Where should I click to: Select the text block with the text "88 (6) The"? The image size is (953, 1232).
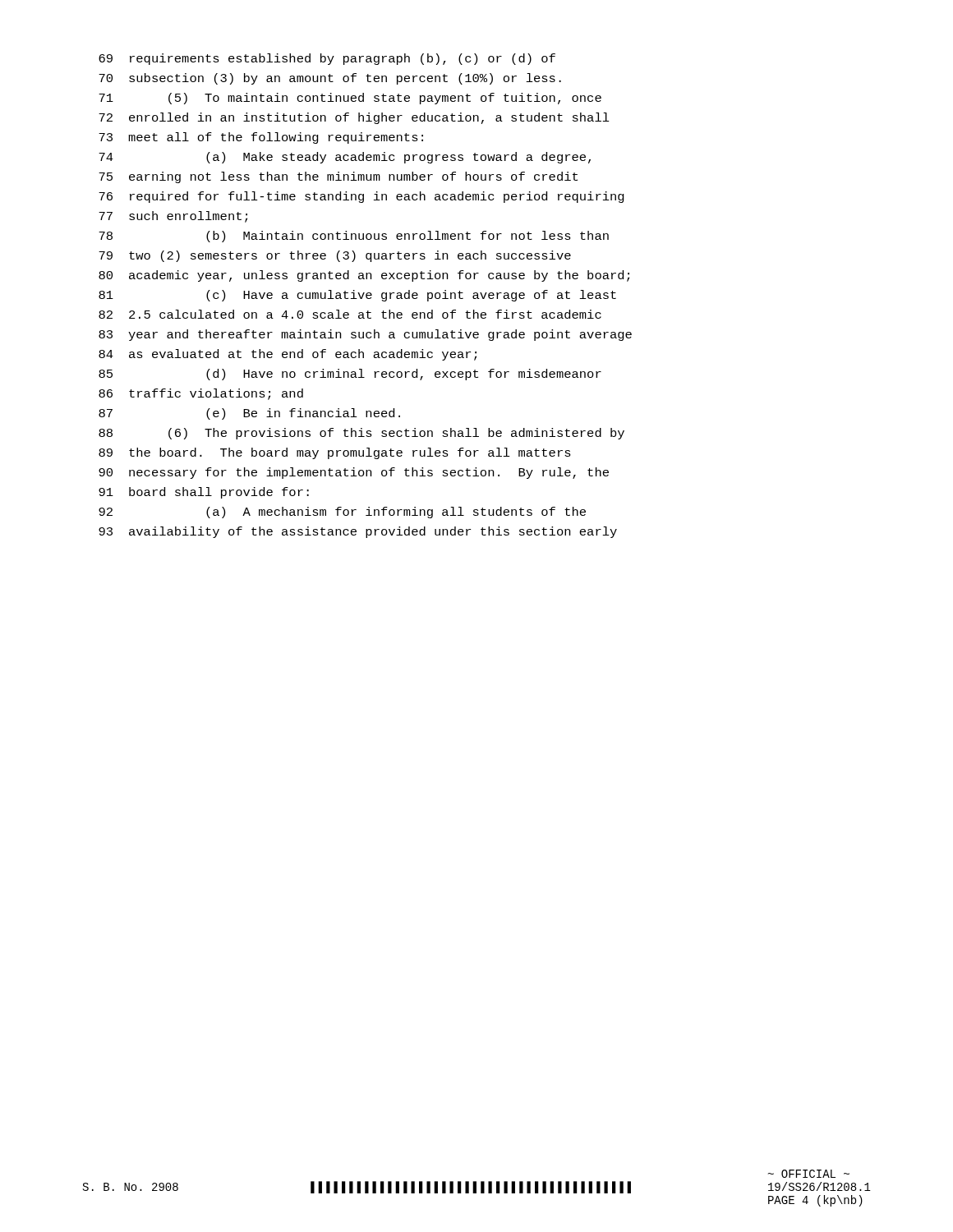(x=476, y=434)
